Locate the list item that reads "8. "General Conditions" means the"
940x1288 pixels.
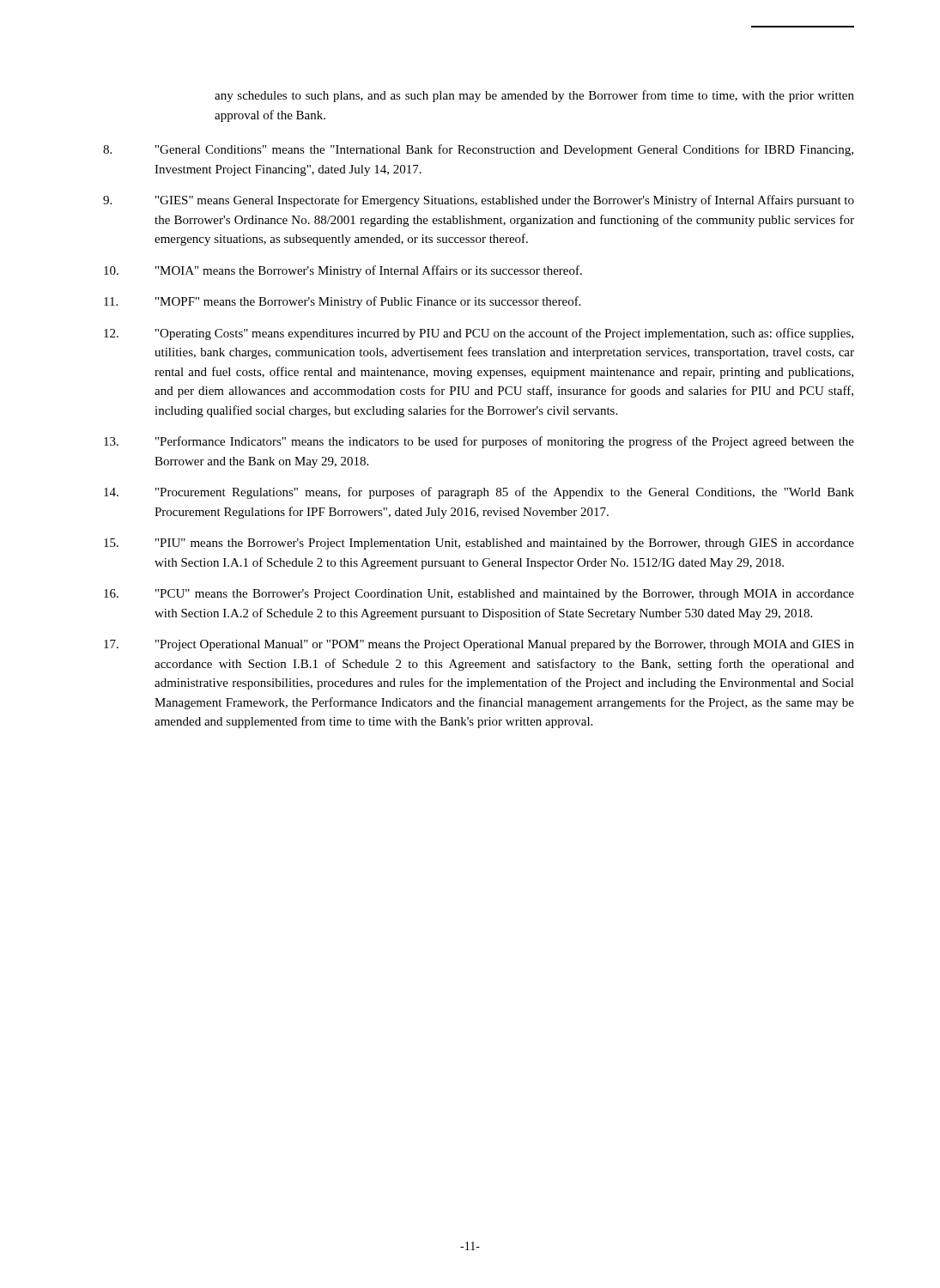pos(479,159)
